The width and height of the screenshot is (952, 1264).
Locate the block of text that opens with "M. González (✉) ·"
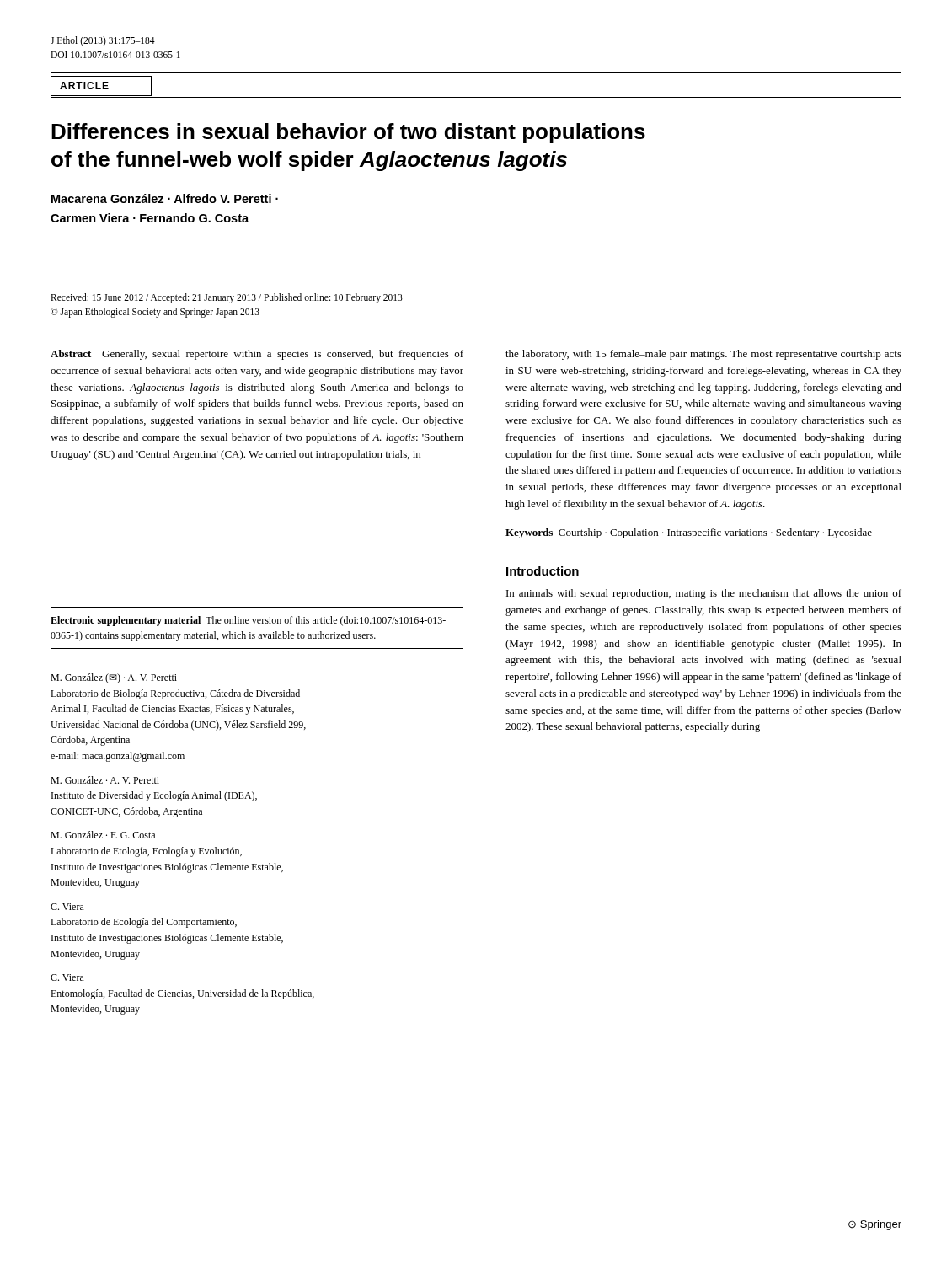114,678
